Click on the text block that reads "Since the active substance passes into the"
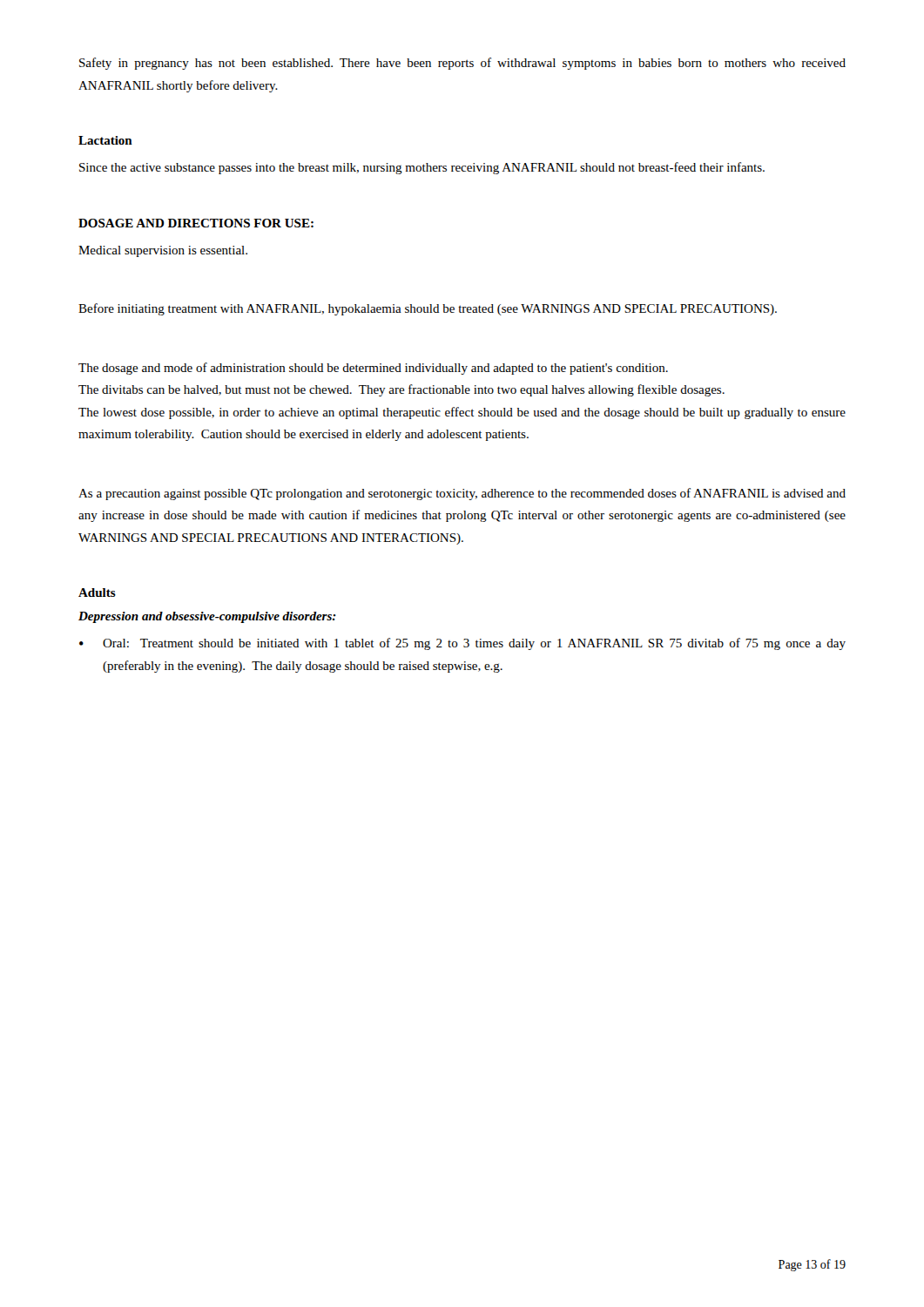Viewport: 924px width, 1307px height. [422, 167]
